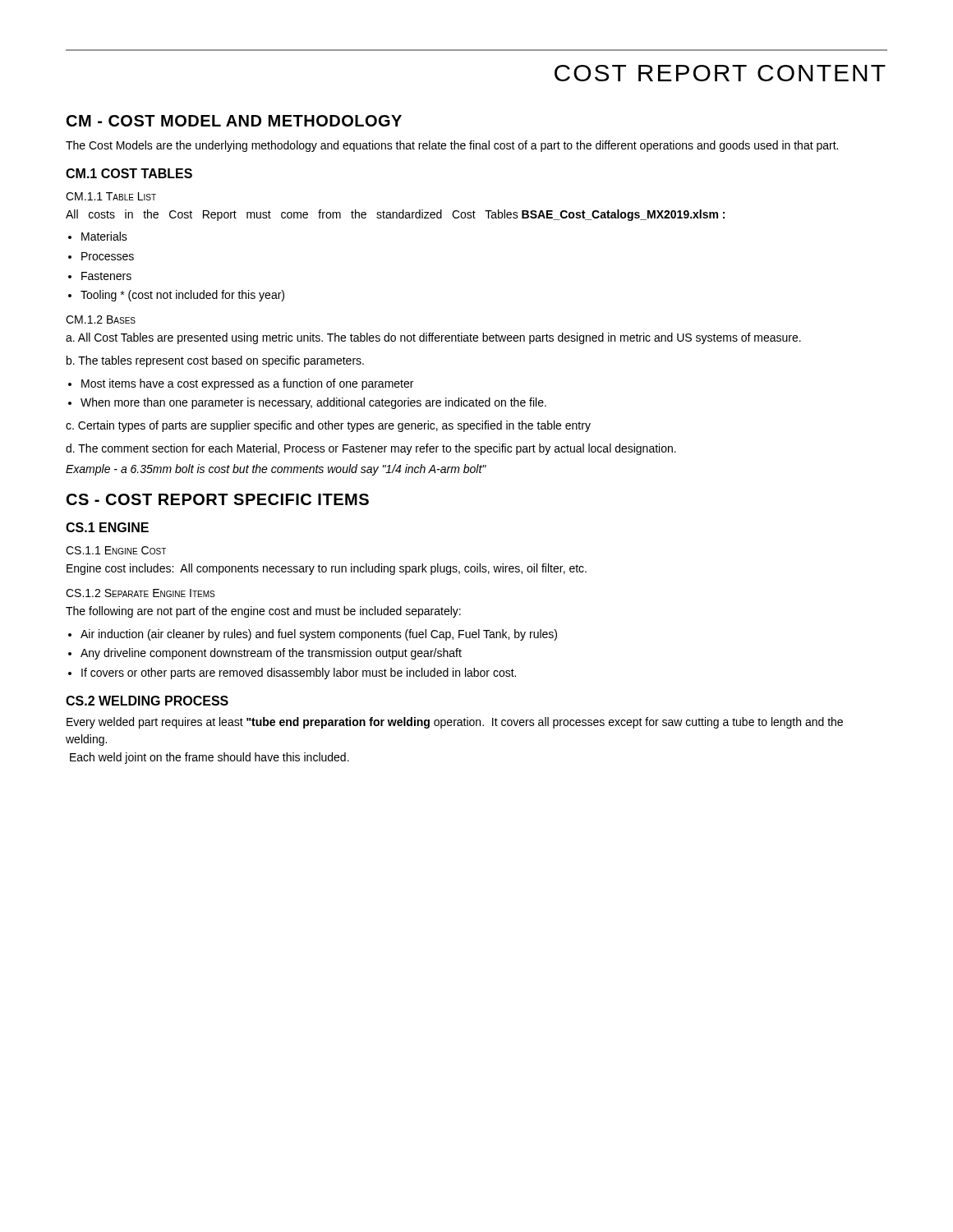The width and height of the screenshot is (953, 1232).
Task: Select the region starting "a. All Cost Tables"
Action: pyautogui.click(x=476, y=338)
